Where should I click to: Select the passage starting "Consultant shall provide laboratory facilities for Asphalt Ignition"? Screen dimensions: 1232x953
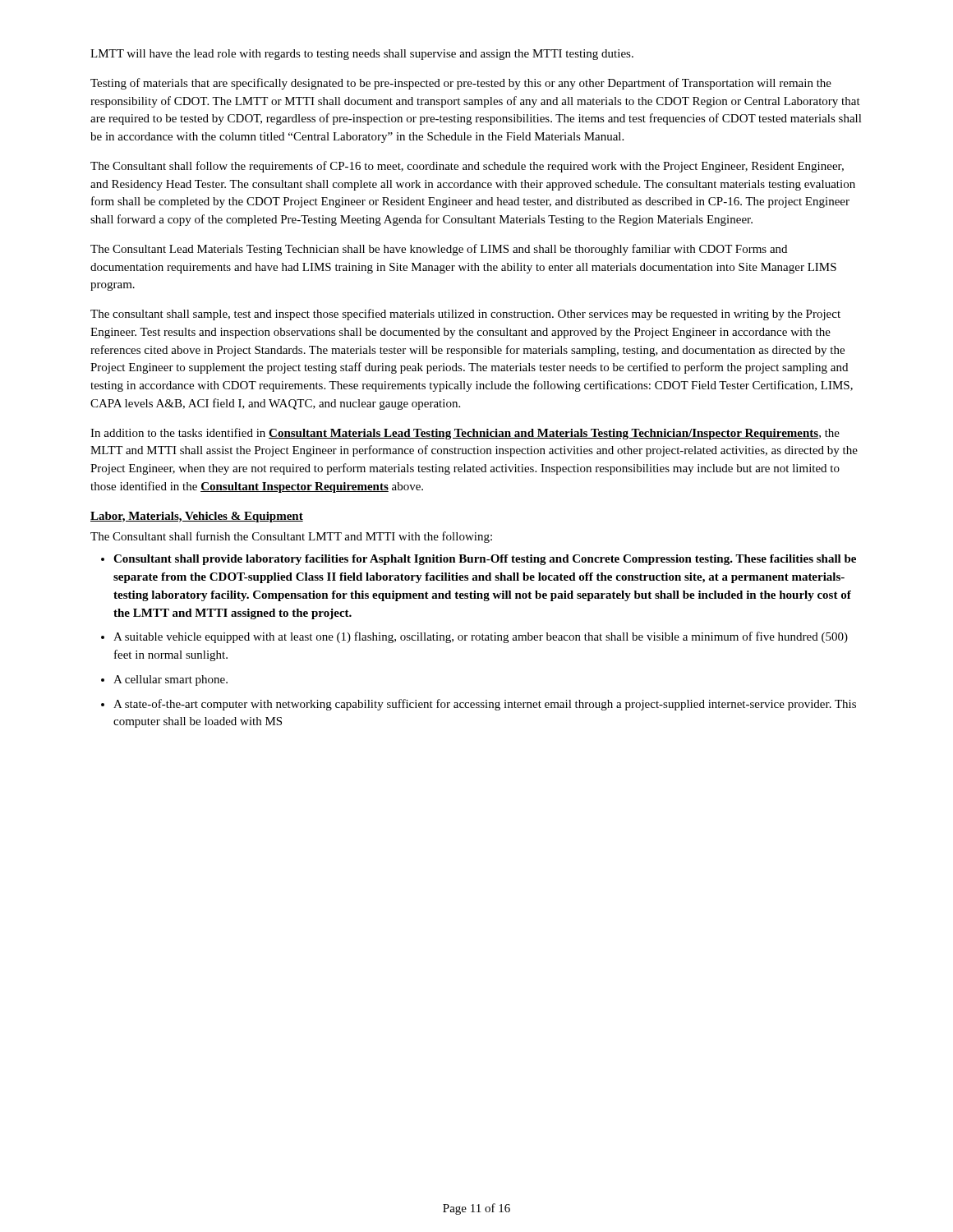[x=485, y=586]
